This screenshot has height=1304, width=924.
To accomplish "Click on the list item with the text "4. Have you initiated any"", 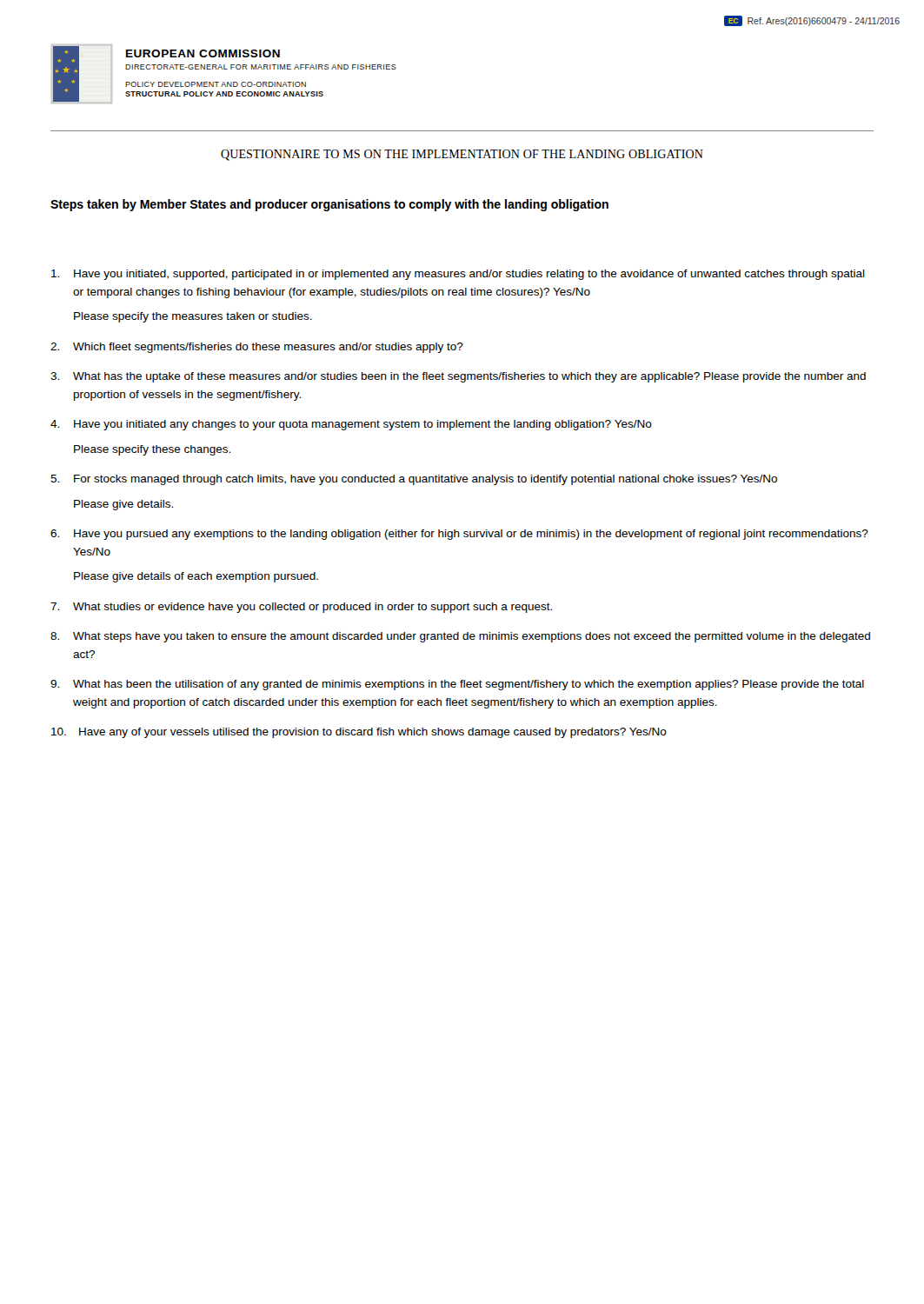I will point(351,437).
